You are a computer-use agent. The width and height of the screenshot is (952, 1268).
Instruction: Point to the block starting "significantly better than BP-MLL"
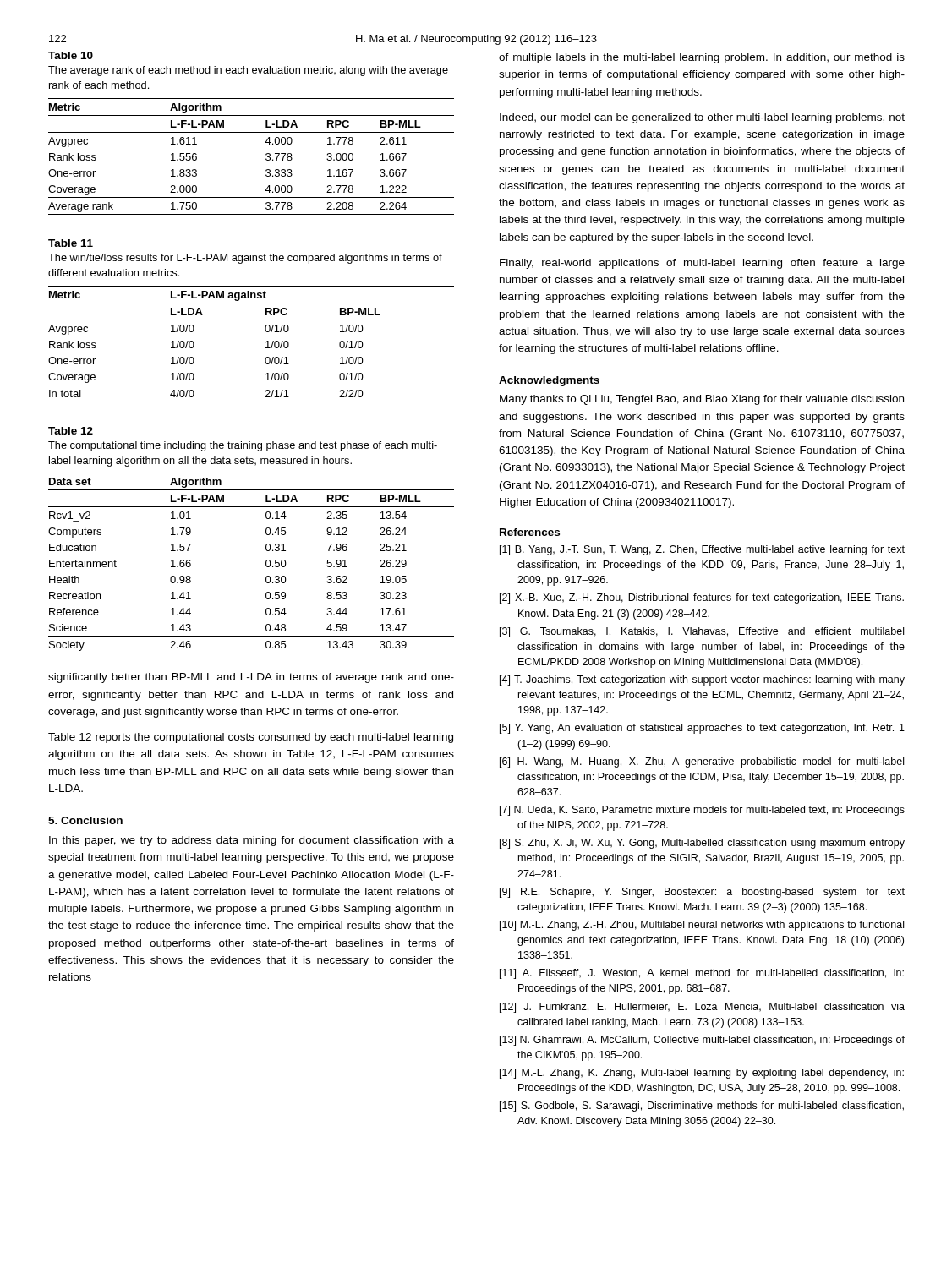(x=251, y=694)
